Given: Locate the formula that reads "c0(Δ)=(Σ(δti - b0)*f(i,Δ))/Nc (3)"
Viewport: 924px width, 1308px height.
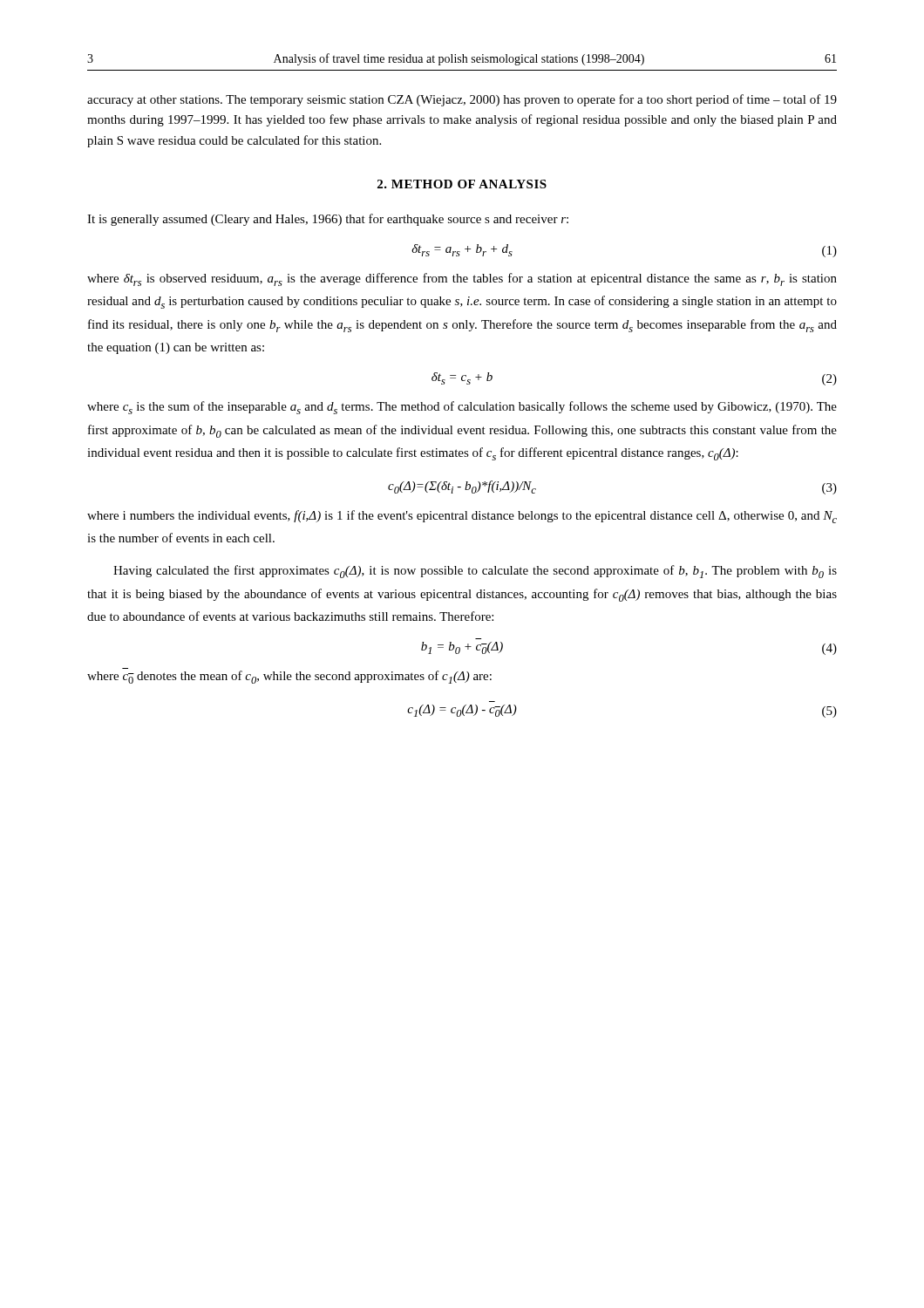Looking at the screenshot, I should 462,487.
